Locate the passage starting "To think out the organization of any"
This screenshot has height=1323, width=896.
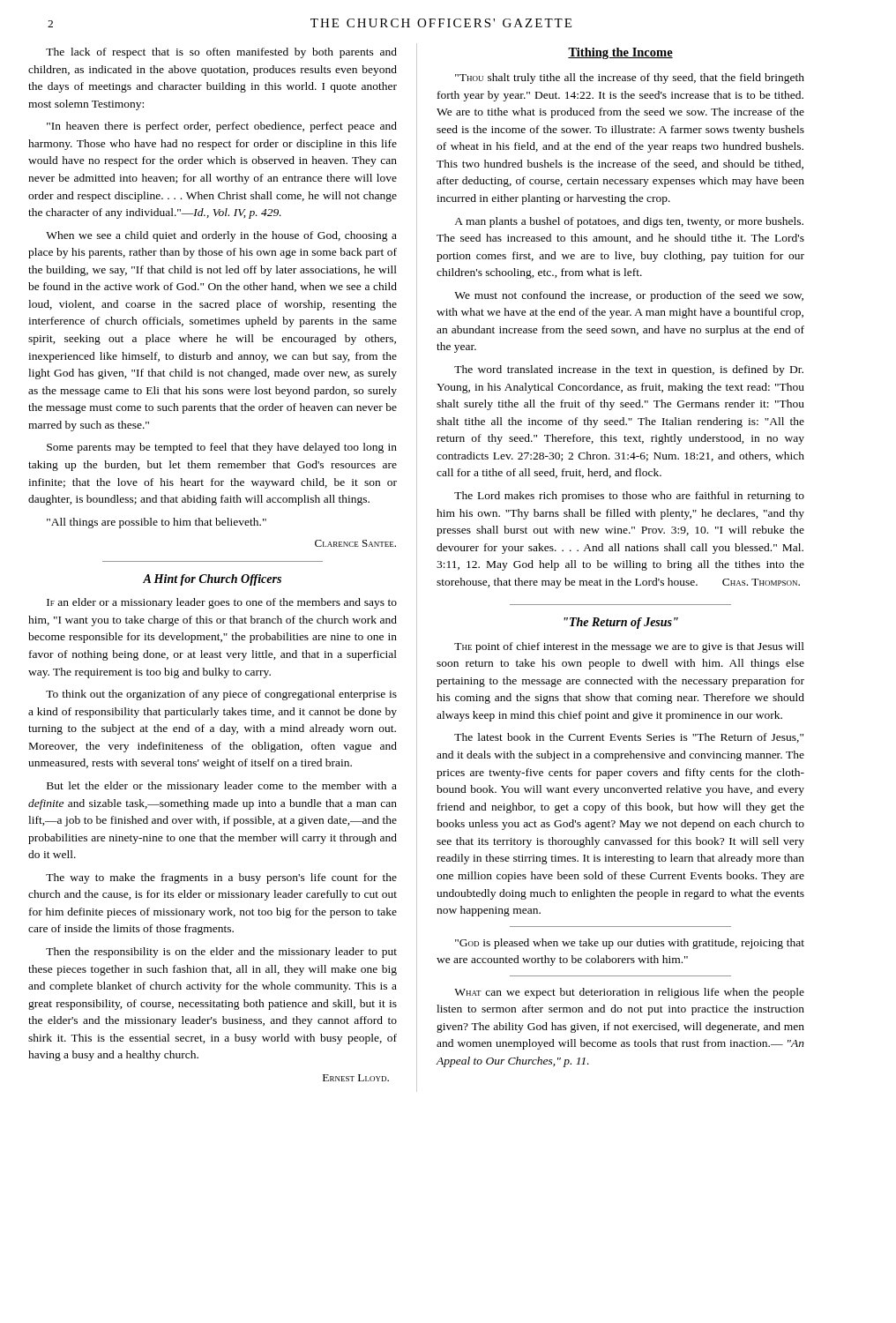point(213,729)
